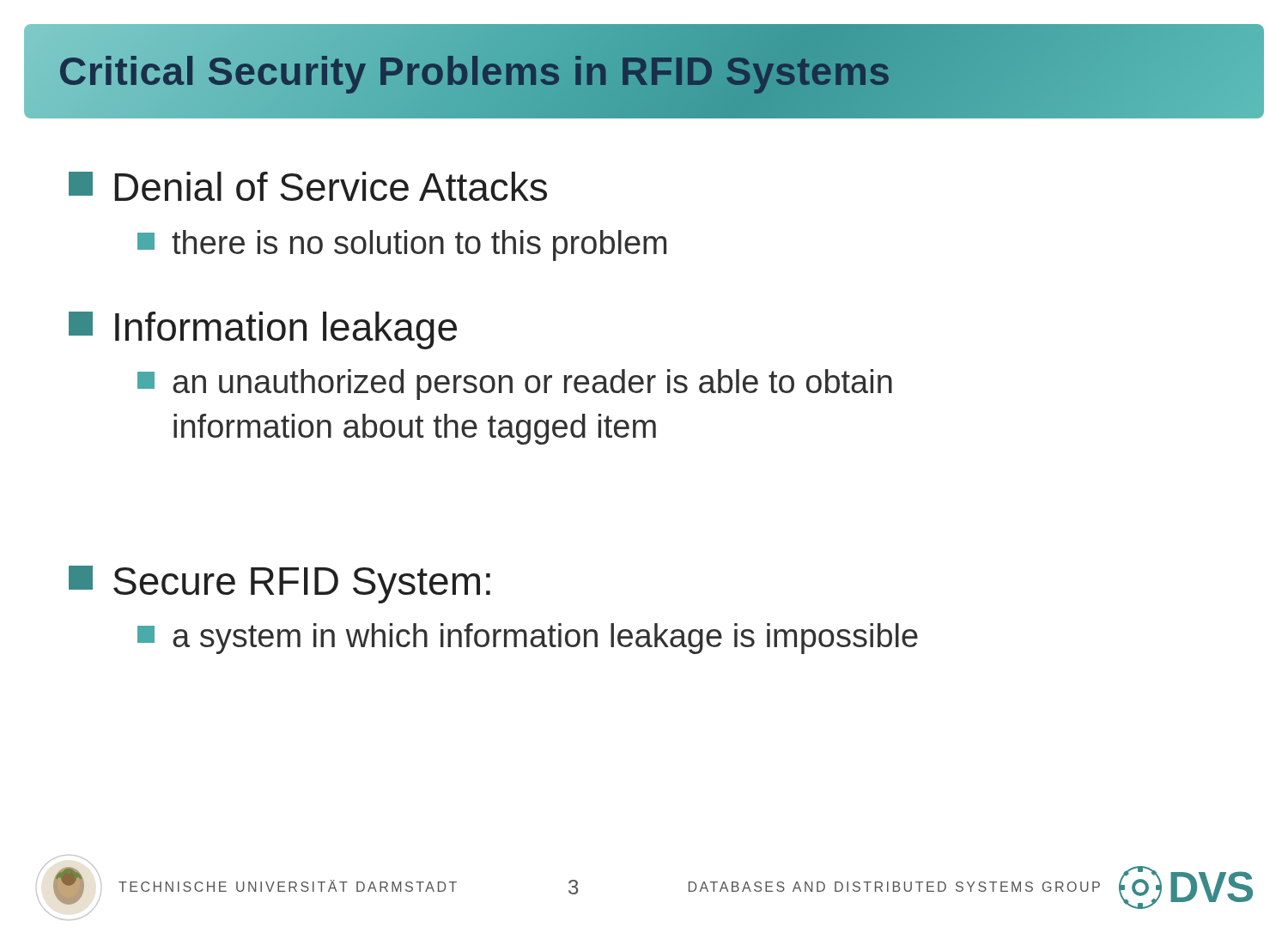1288x939 pixels.
Task: Select the list item with the text "an unauthorized person or reader is"
Action: coord(516,405)
